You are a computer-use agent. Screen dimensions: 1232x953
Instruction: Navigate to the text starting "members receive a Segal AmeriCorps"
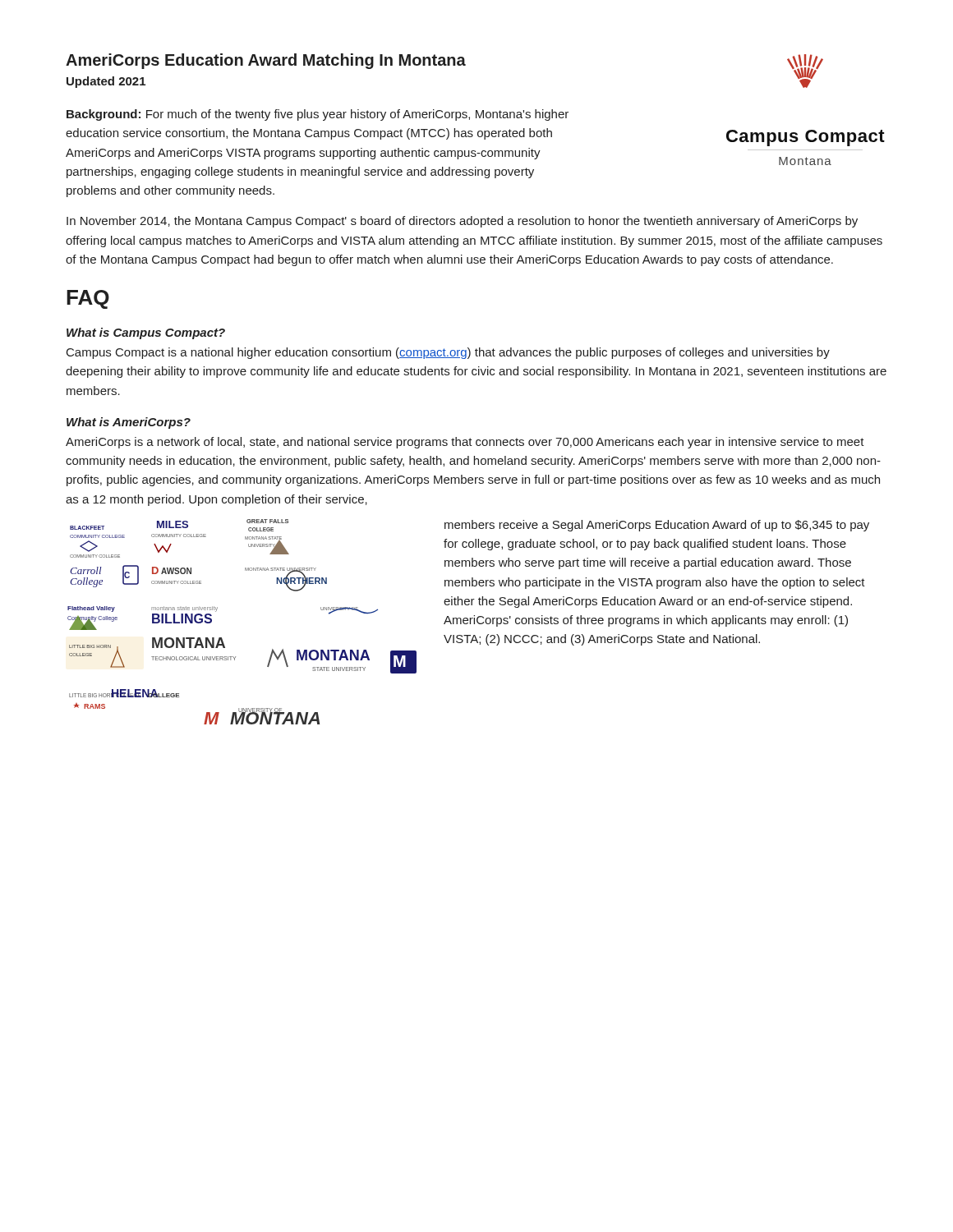click(x=657, y=582)
